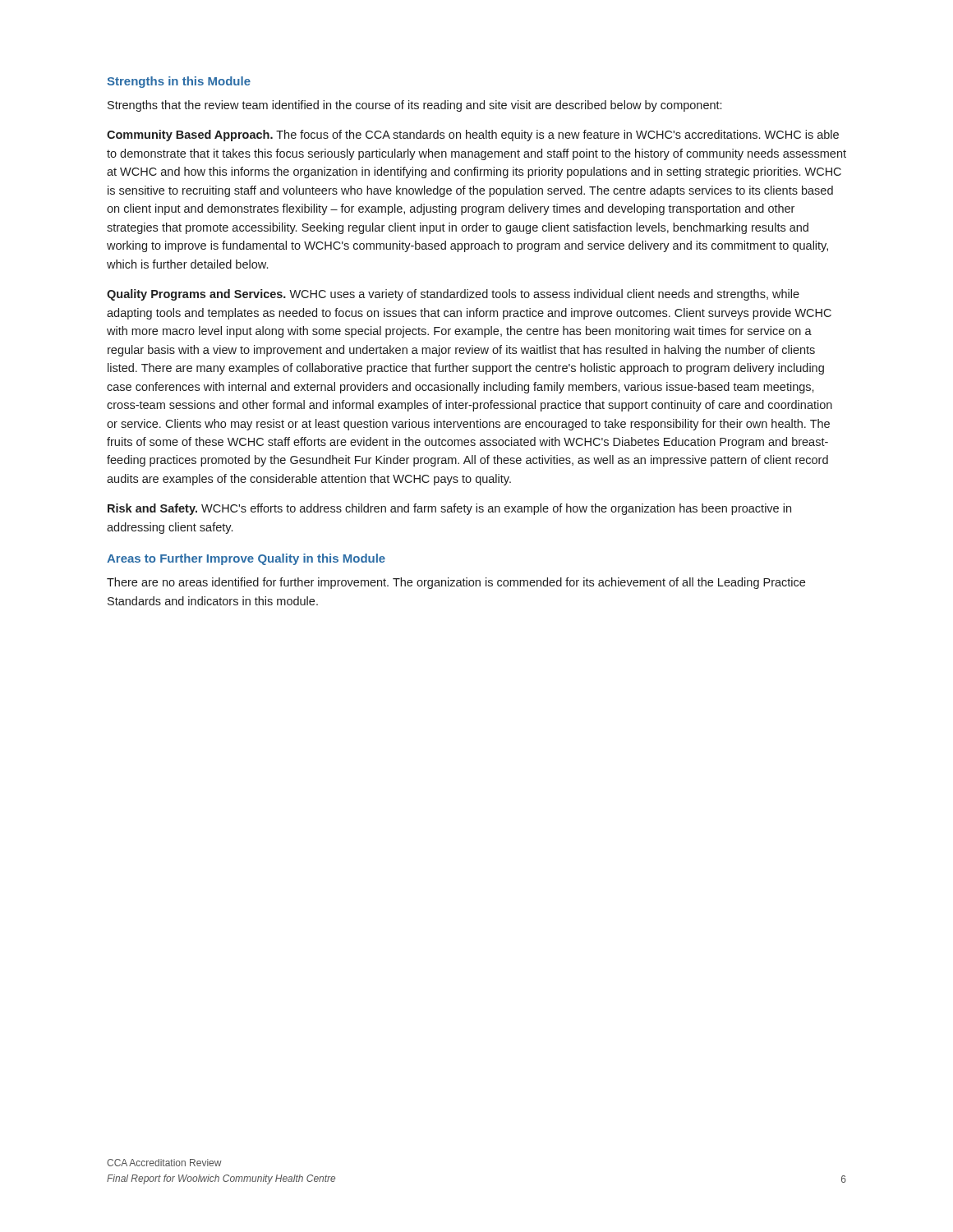
Task: Navigate to the passage starting "Strengths that the review team identified in the"
Action: click(x=415, y=105)
